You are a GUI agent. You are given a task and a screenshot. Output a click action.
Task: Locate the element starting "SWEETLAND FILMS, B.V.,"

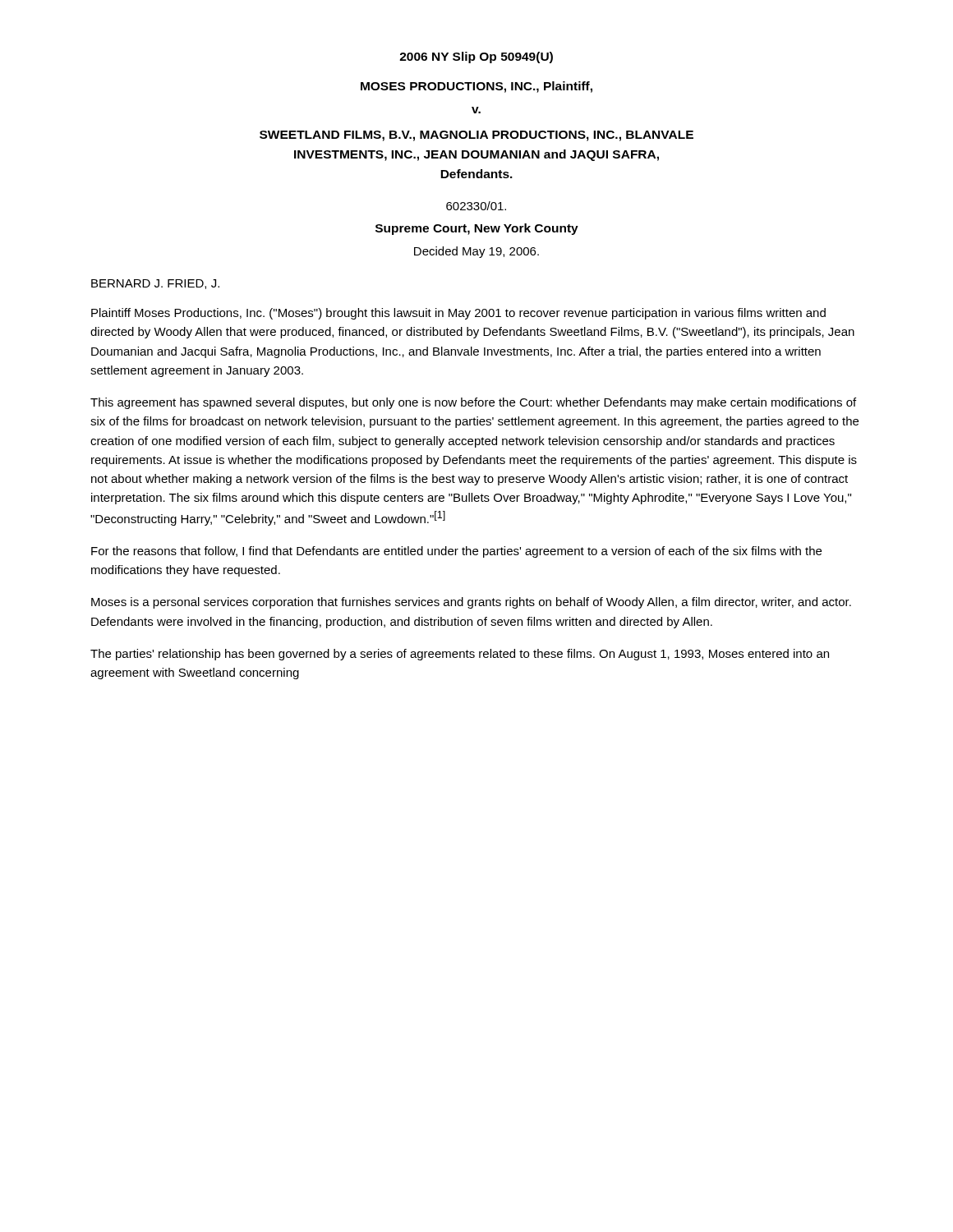point(476,154)
